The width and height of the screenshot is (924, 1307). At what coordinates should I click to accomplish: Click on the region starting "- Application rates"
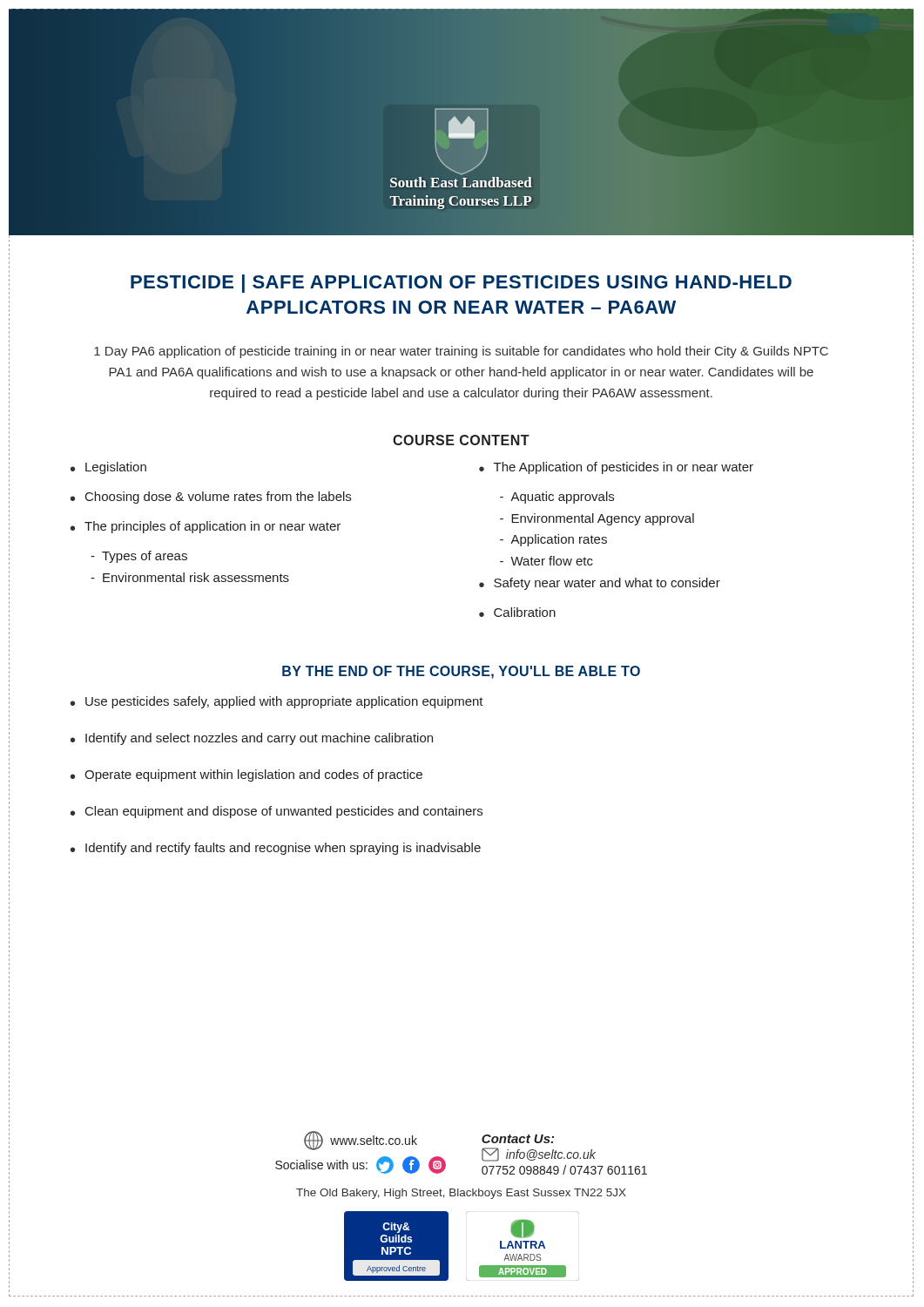553,540
